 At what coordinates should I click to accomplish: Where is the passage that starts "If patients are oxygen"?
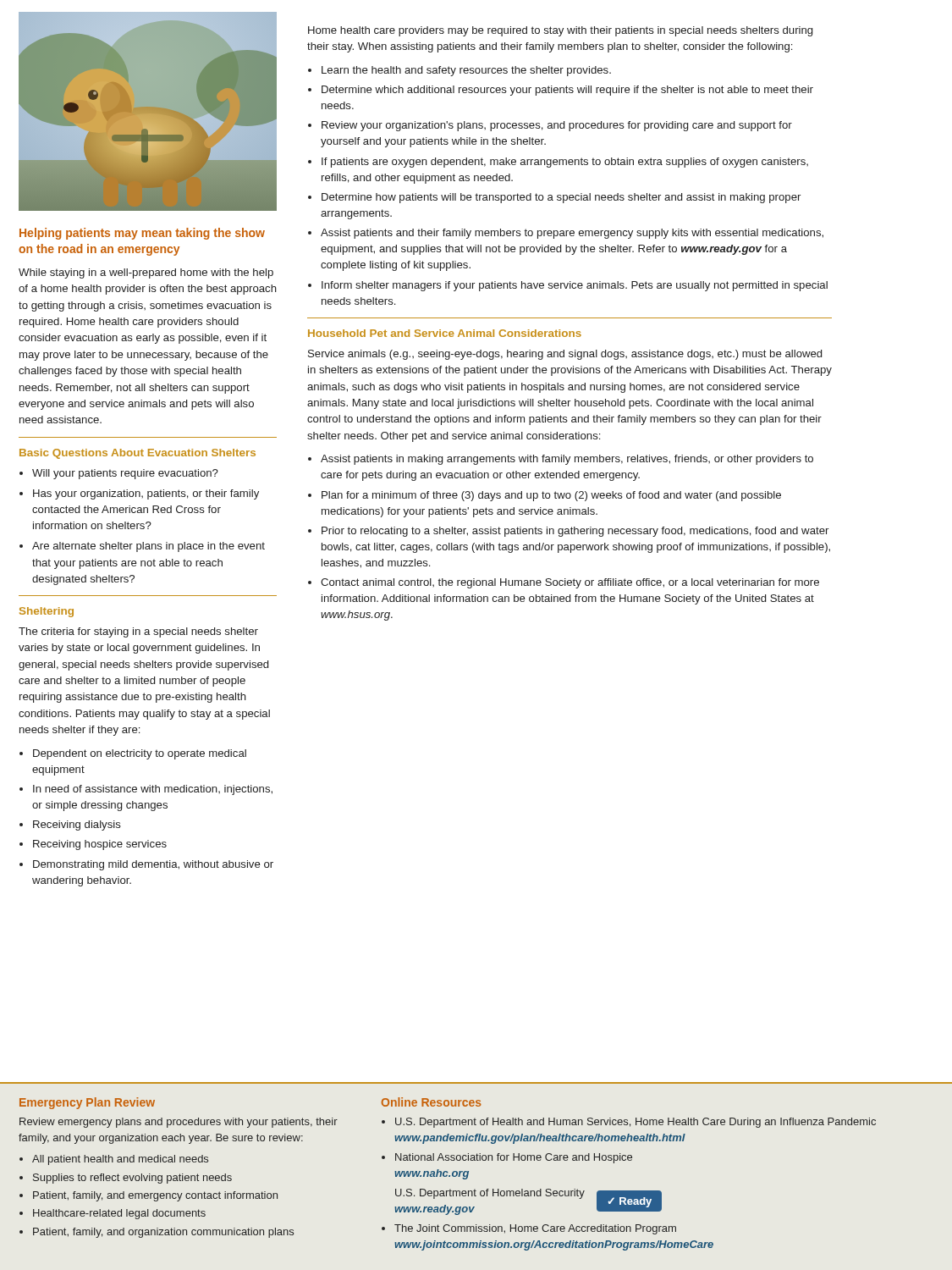point(570,169)
